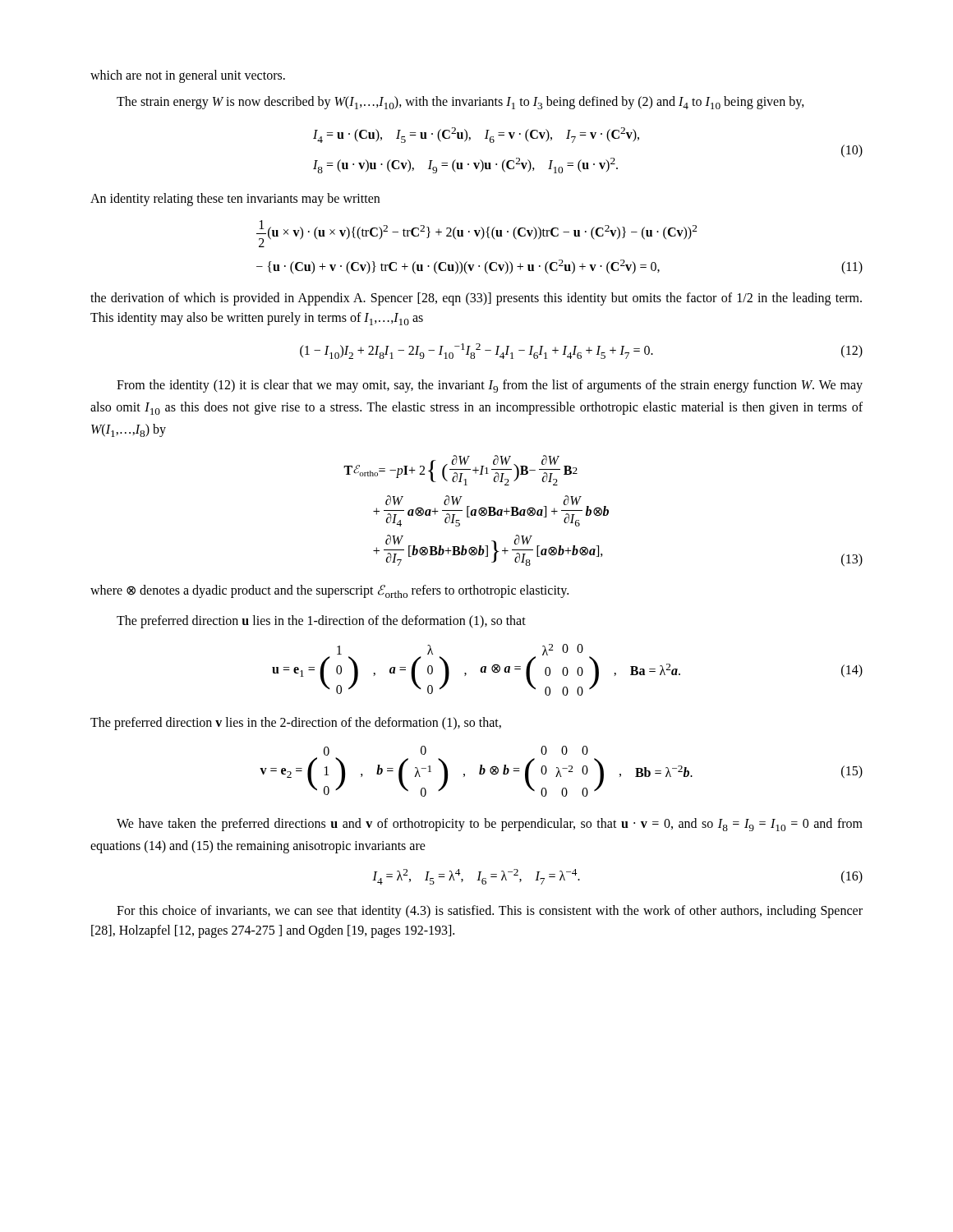Screen dimensions: 1232x953
Task: Point to the block beginning "The preferred direction v lies in the"
Action: [x=296, y=722]
